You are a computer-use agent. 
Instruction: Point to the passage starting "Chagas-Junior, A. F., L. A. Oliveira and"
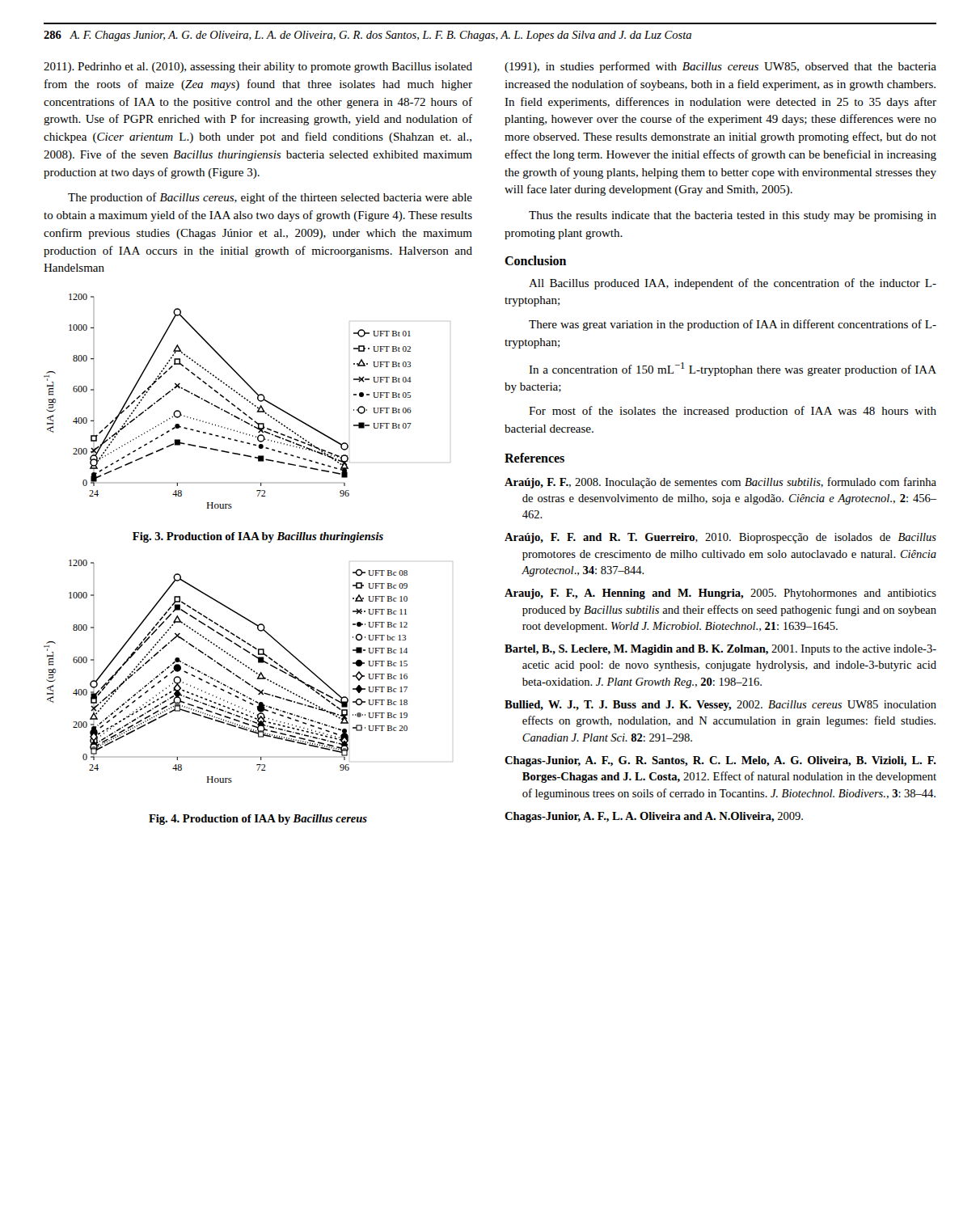pos(654,816)
